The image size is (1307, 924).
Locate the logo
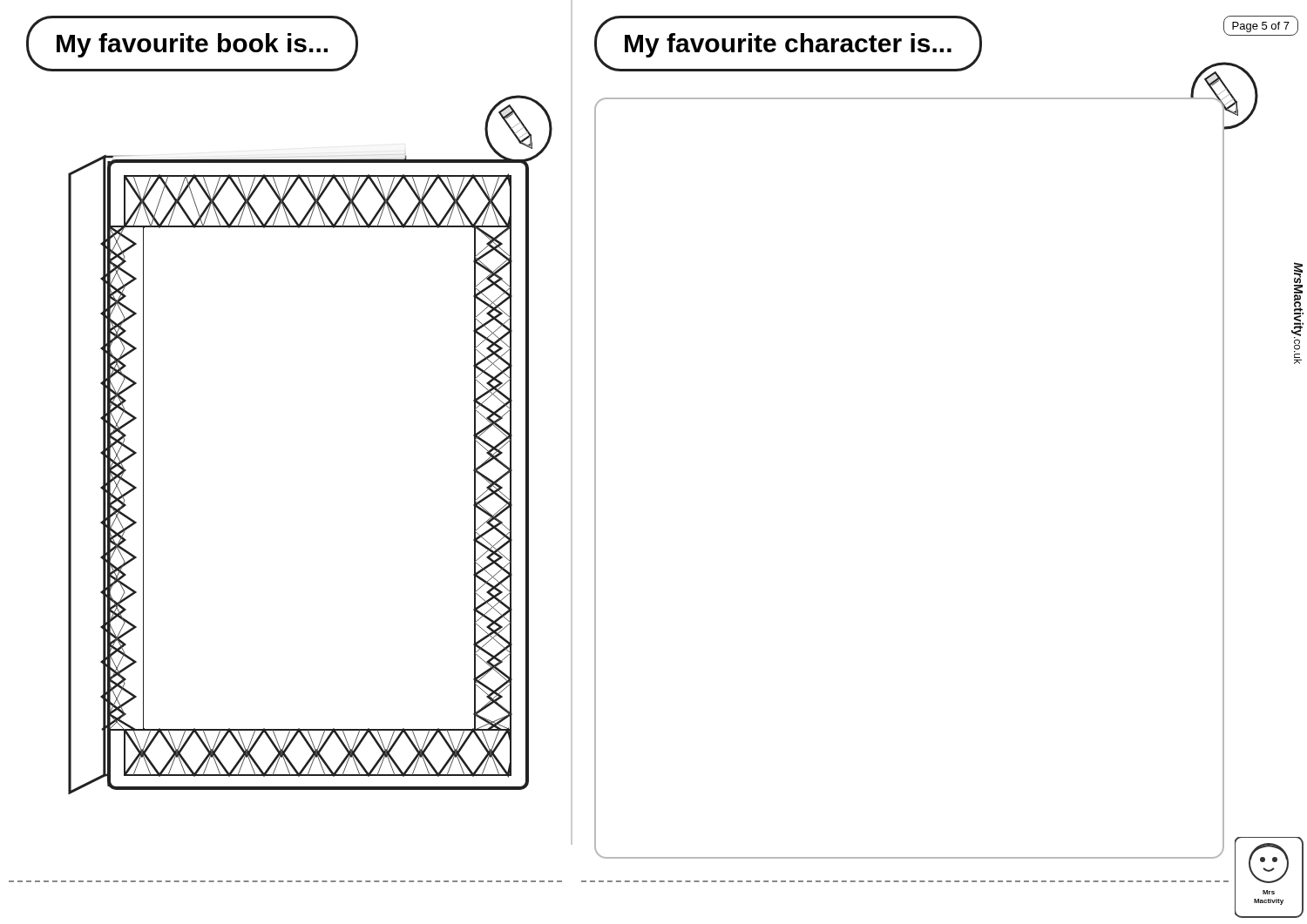coord(1270,878)
